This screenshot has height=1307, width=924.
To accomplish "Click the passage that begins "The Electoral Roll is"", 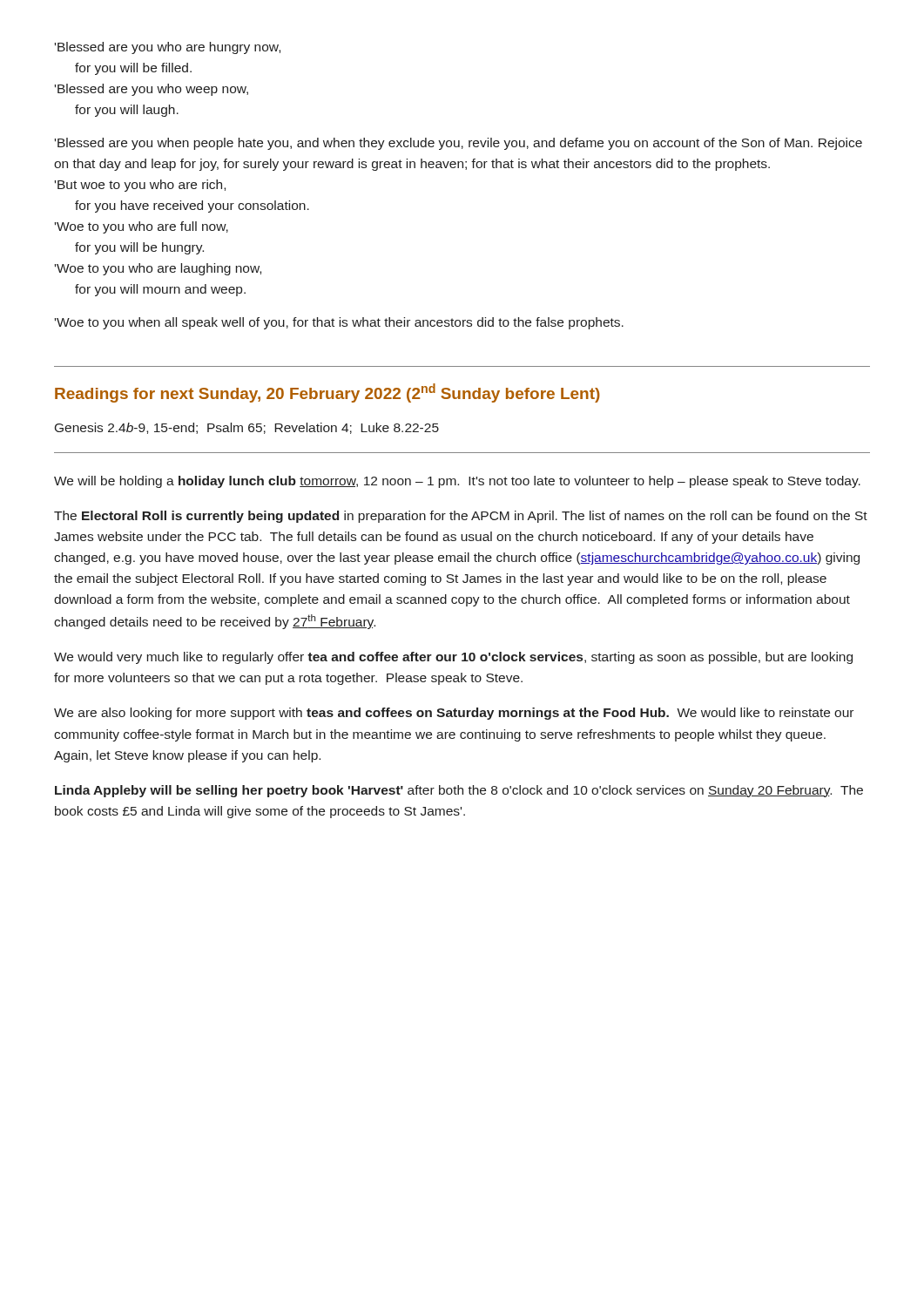I will [461, 569].
